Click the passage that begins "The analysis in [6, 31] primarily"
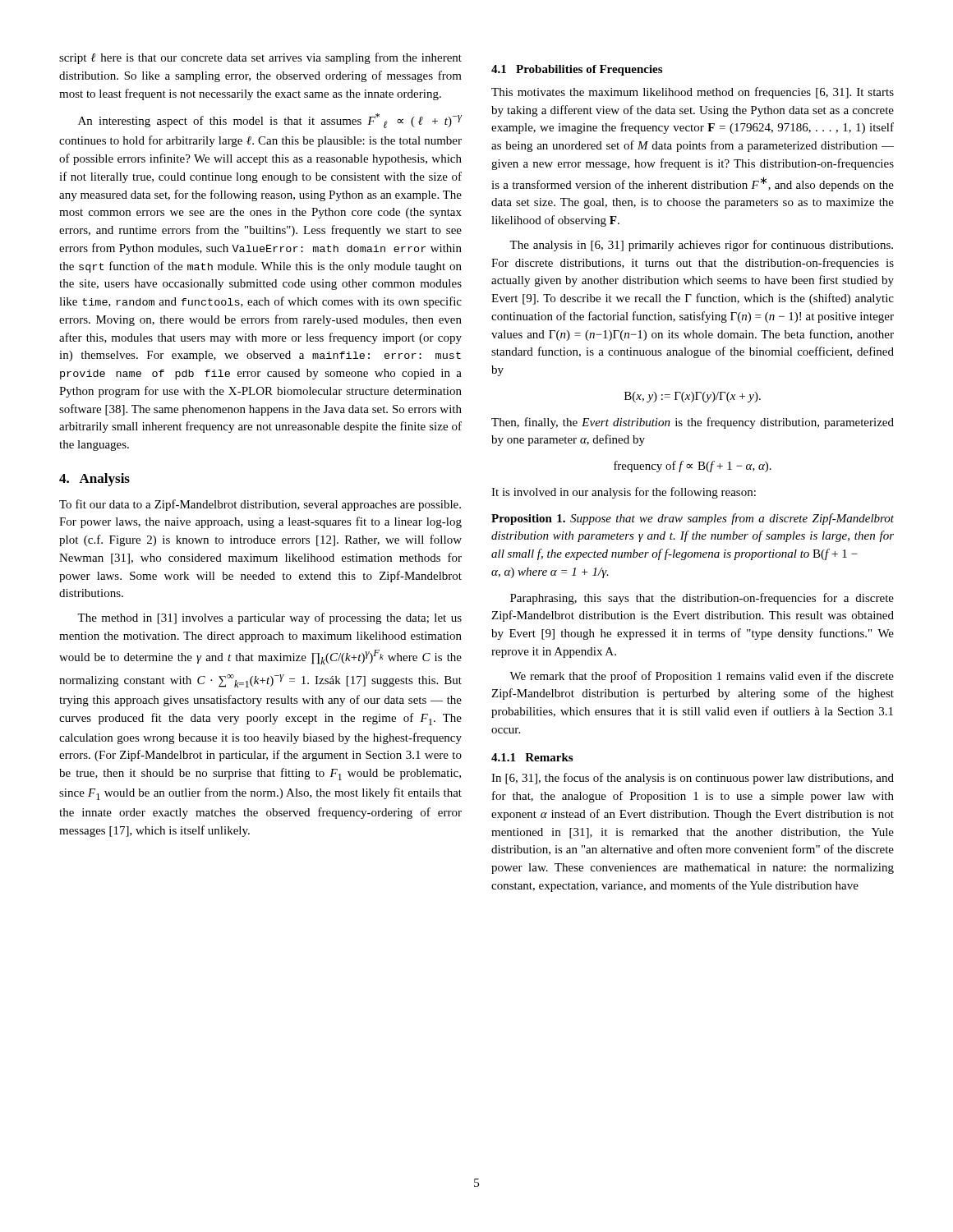953x1232 pixels. 693,308
